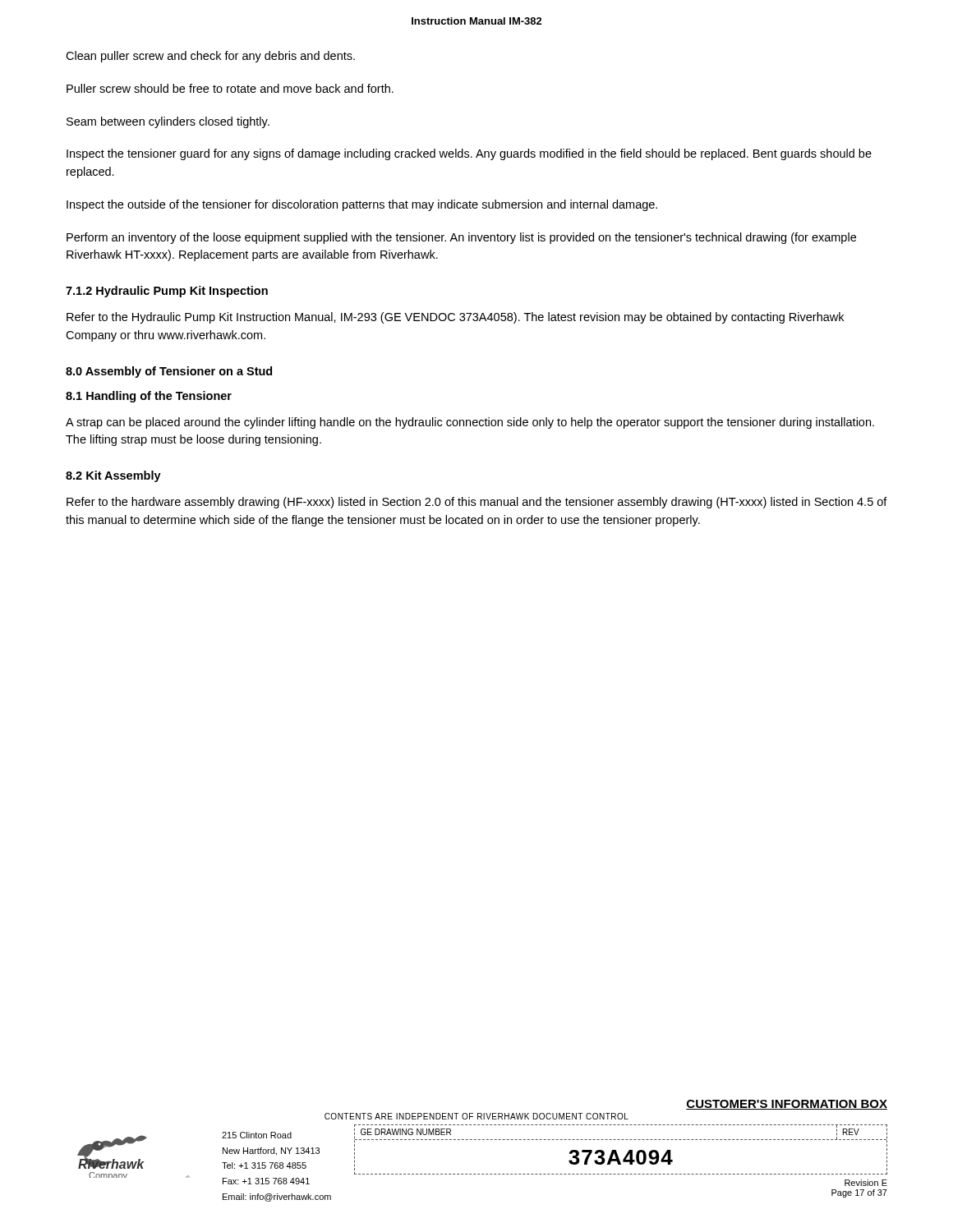Click the passage that begins "Clean puller screw and"

tap(211, 56)
